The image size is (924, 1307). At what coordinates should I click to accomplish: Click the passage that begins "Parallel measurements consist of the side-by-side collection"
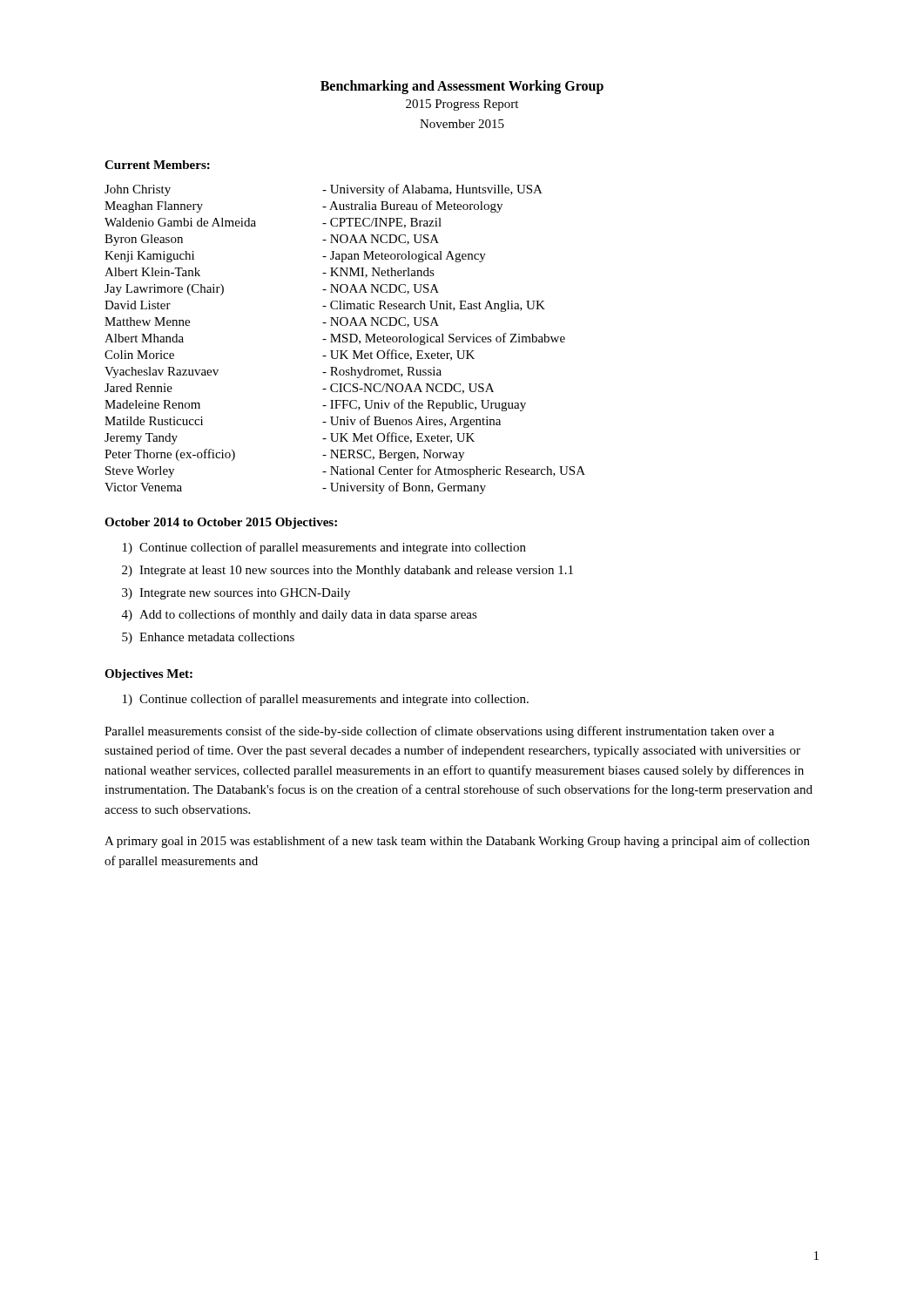tap(459, 770)
